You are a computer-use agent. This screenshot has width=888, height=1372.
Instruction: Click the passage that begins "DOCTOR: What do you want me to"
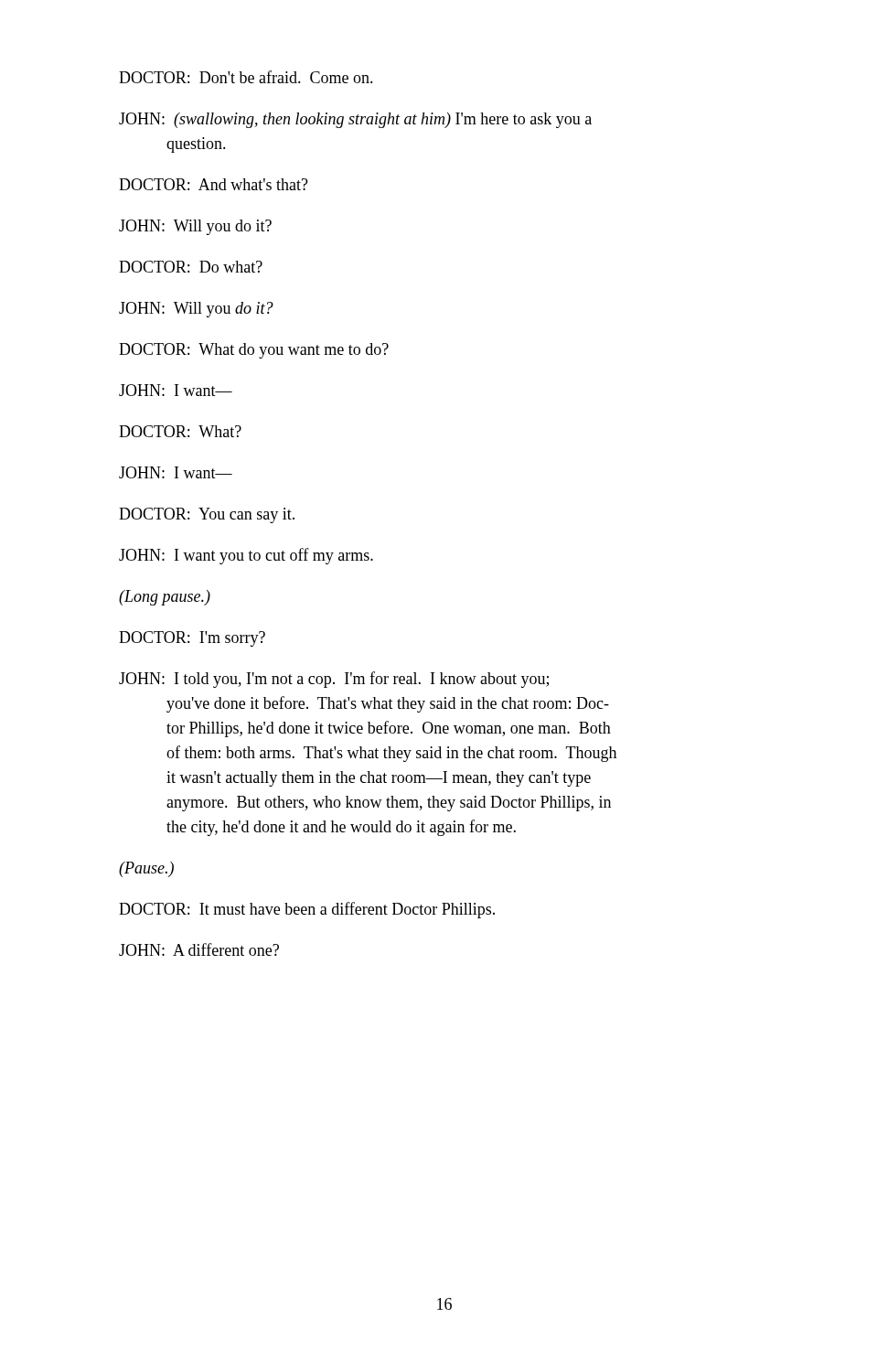tap(254, 349)
